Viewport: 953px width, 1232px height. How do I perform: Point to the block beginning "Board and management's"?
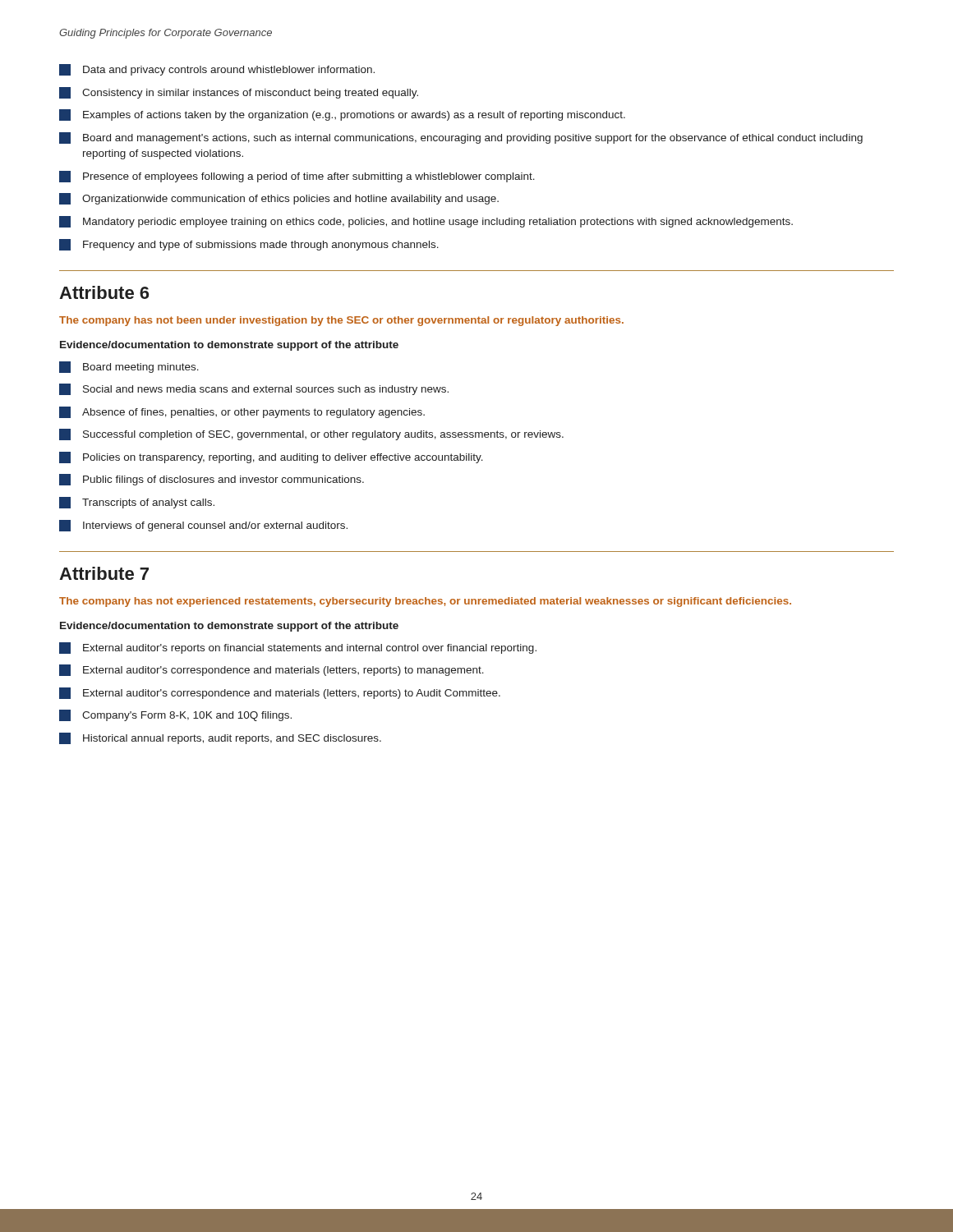click(x=476, y=146)
